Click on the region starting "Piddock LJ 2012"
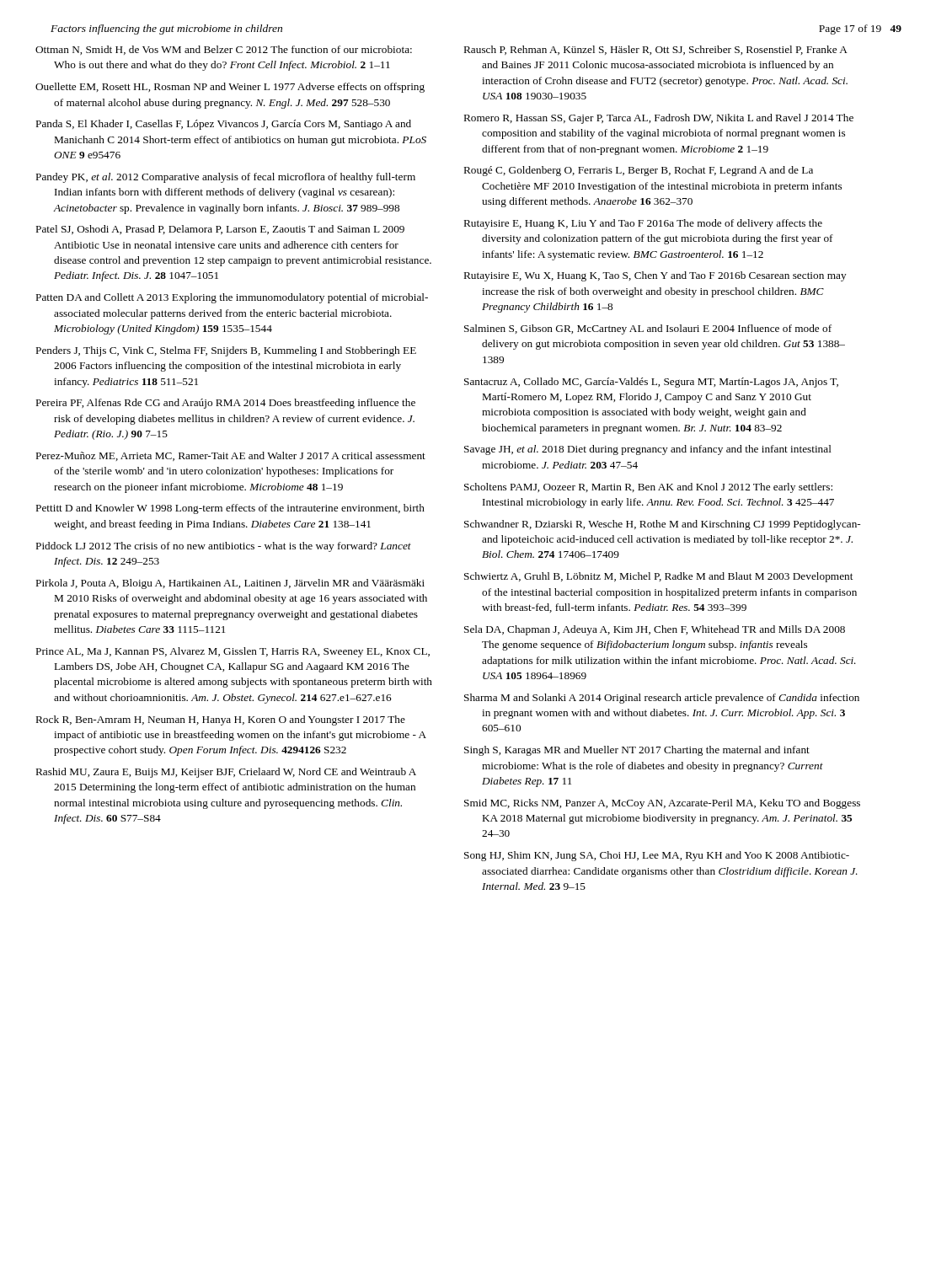 (x=223, y=553)
